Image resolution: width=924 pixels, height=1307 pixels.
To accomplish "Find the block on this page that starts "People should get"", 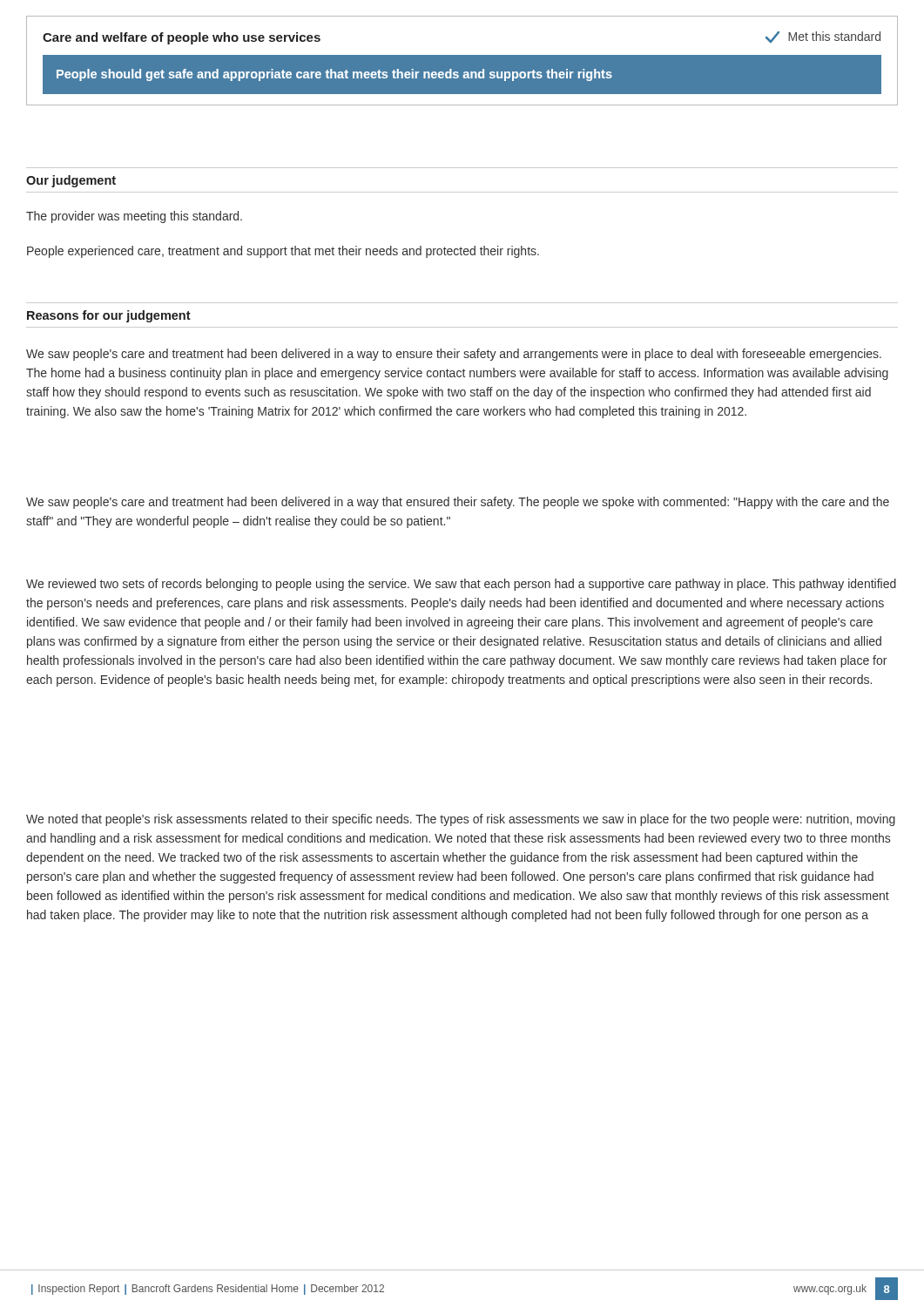I will pos(334,74).
